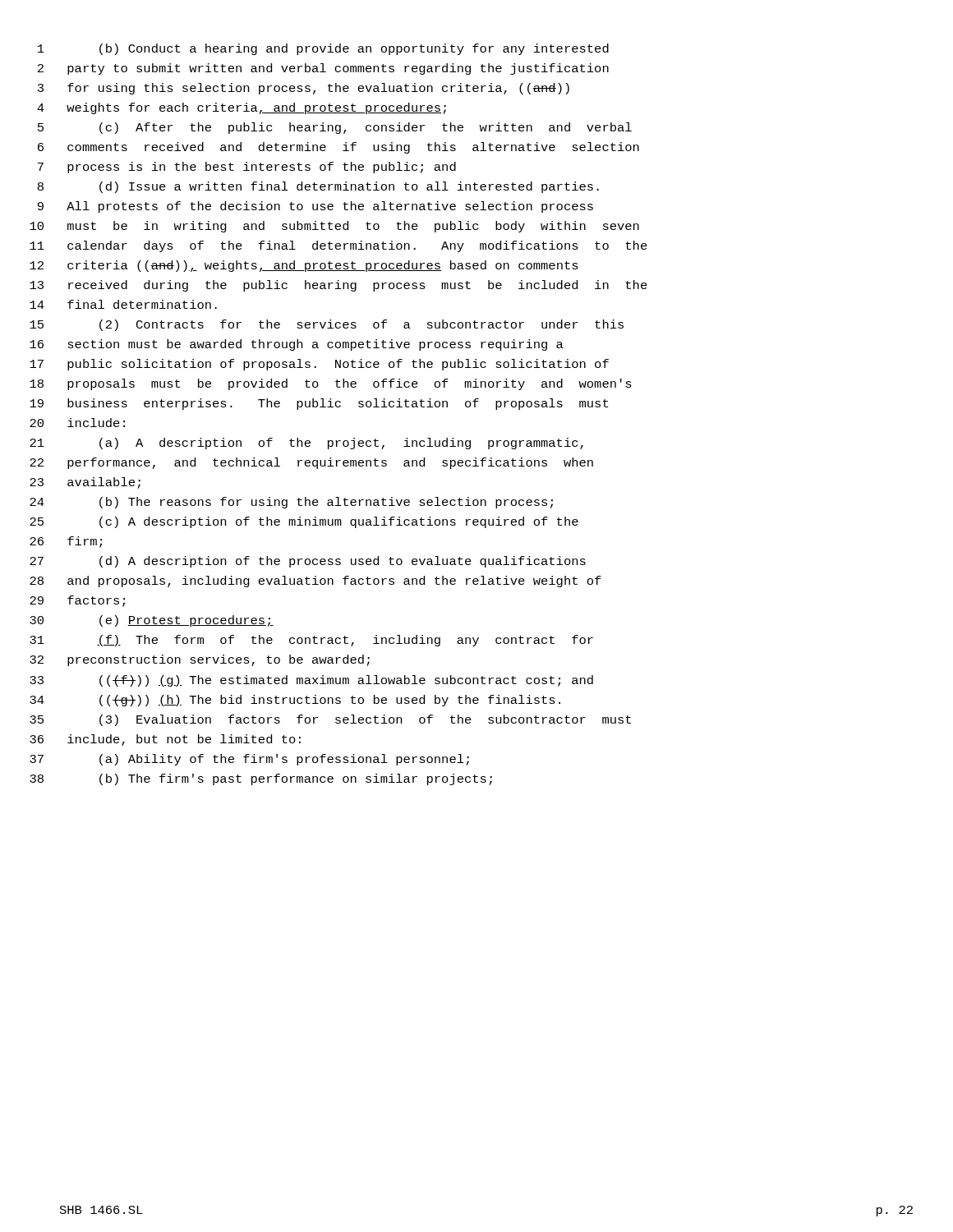Find the list item with the text "33 (((f))) (g) The estimated maximum allowable subcontract"

(x=476, y=680)
